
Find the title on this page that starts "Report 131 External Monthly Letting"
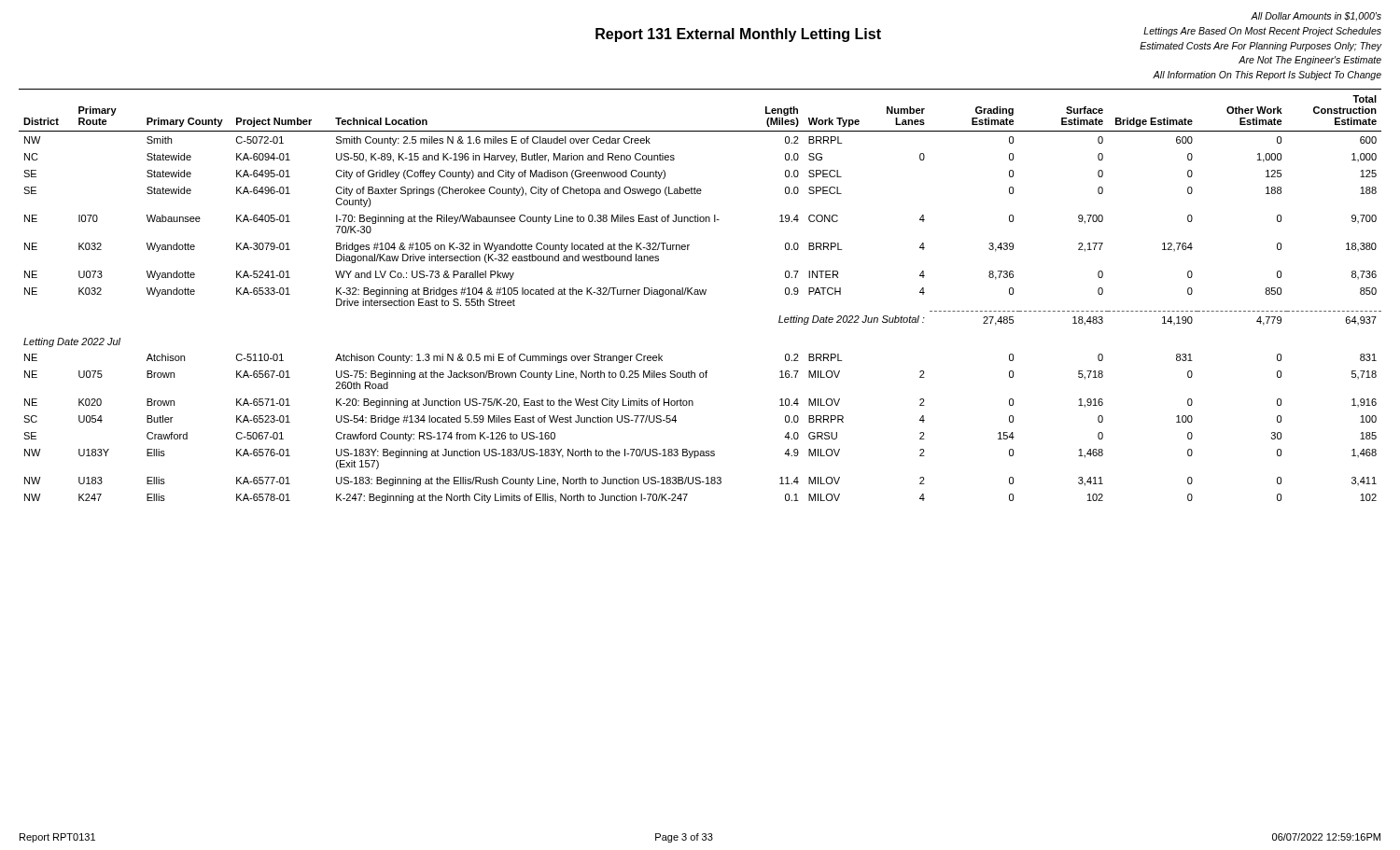point(738,34)
